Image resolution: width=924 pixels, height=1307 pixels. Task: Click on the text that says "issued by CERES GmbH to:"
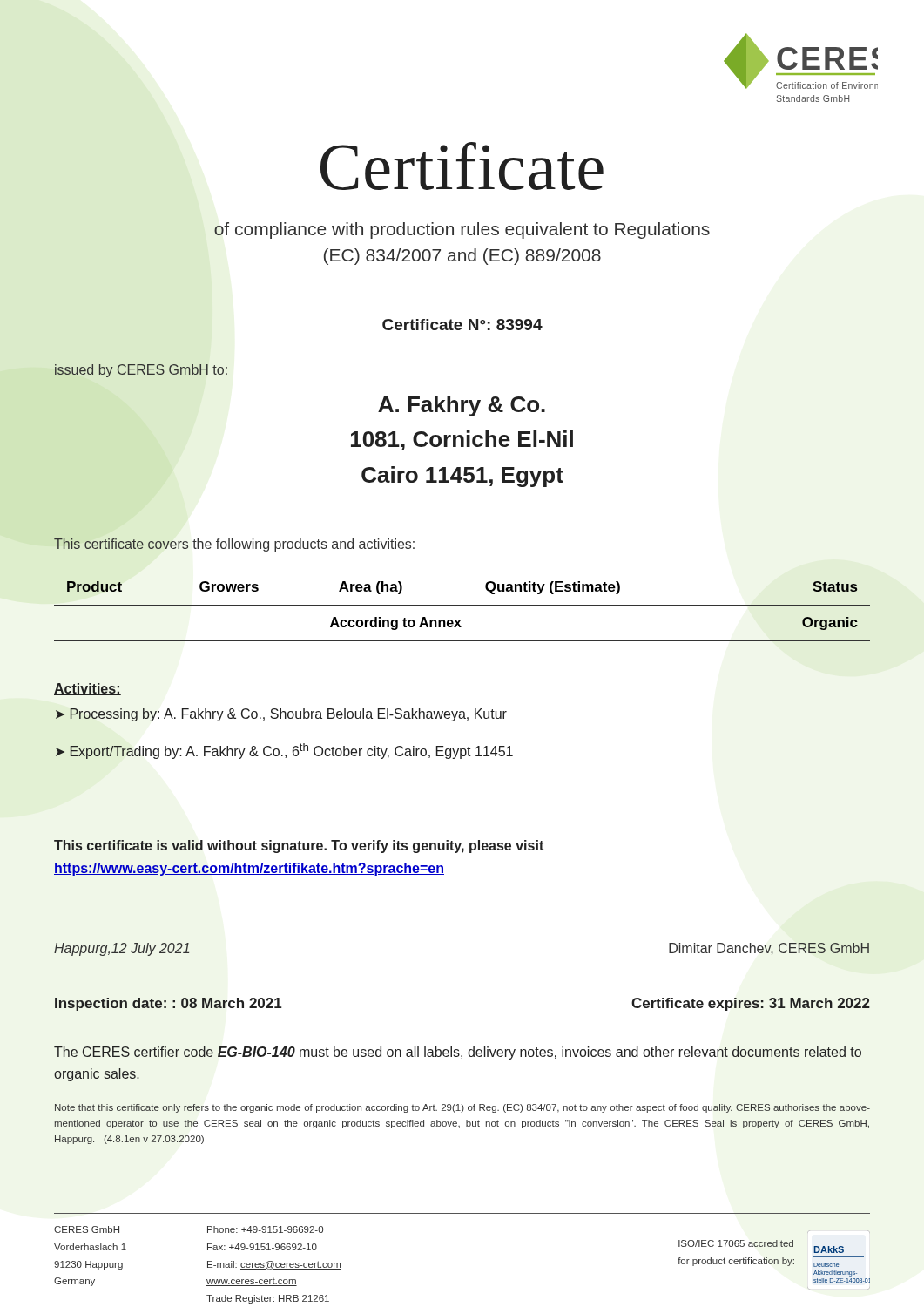141,370
